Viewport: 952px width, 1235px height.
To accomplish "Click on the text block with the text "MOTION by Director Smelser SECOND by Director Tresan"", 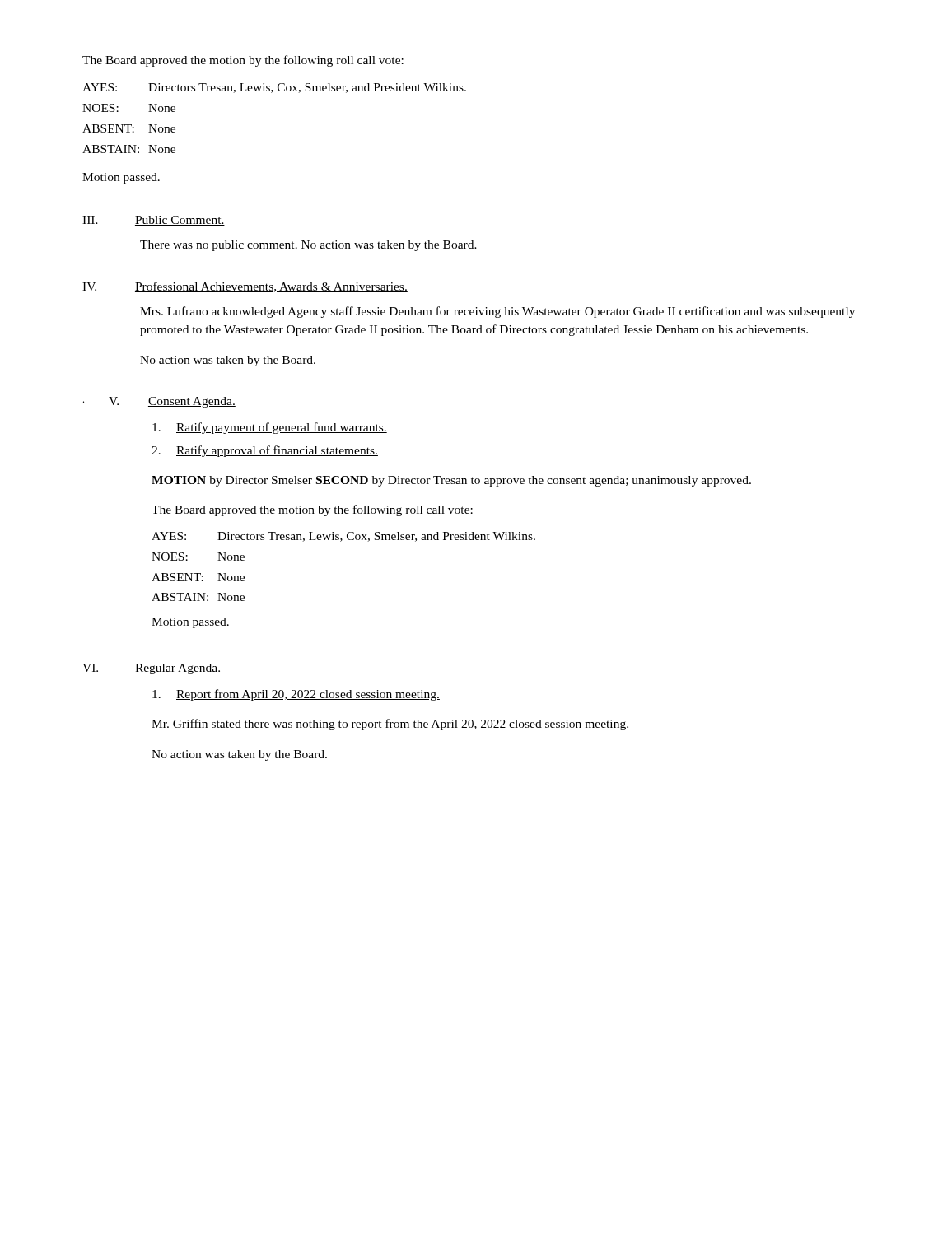I will pos(452,480).
